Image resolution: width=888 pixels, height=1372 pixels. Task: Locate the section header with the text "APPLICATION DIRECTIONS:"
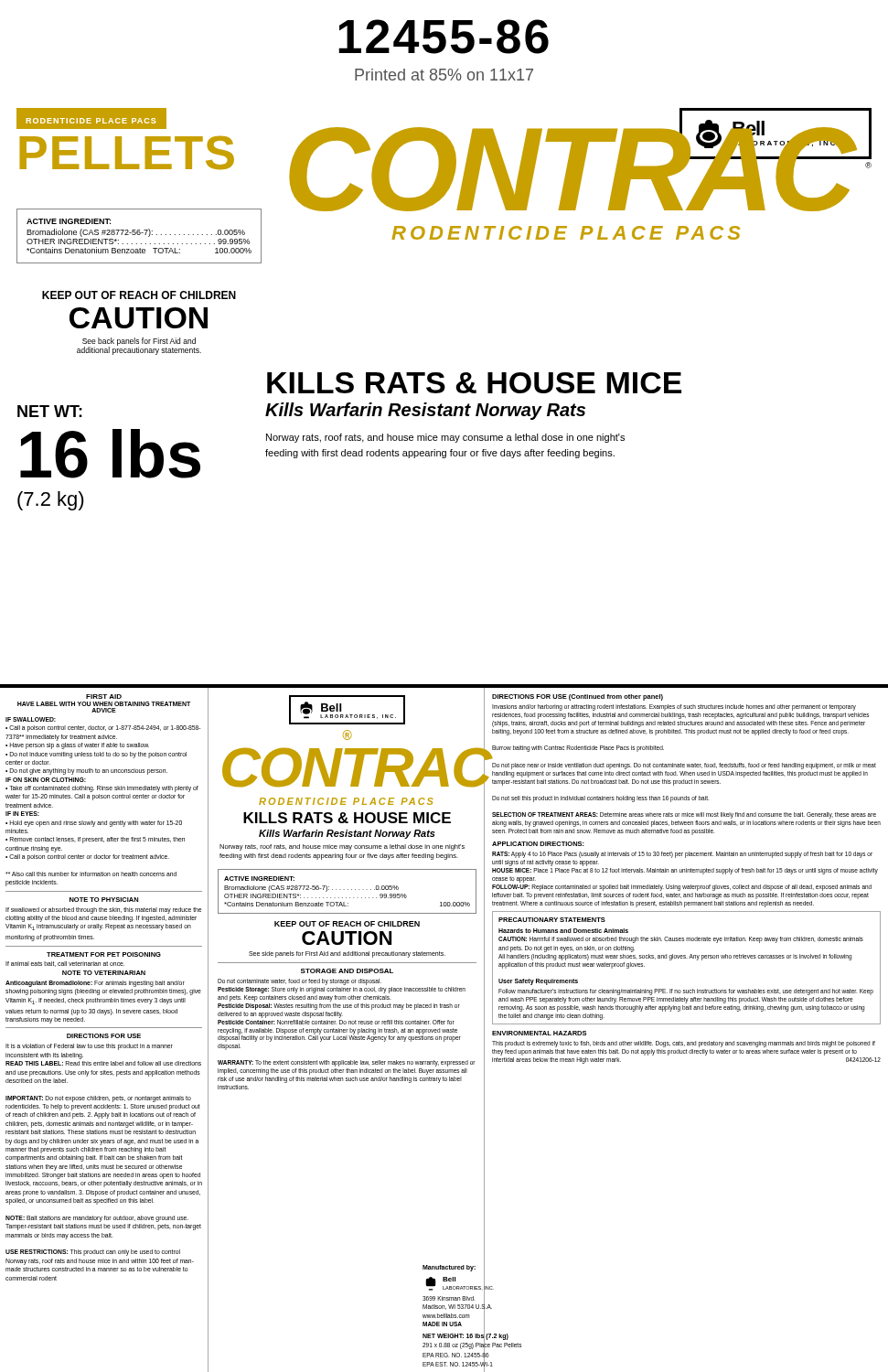tap(538, 843)
